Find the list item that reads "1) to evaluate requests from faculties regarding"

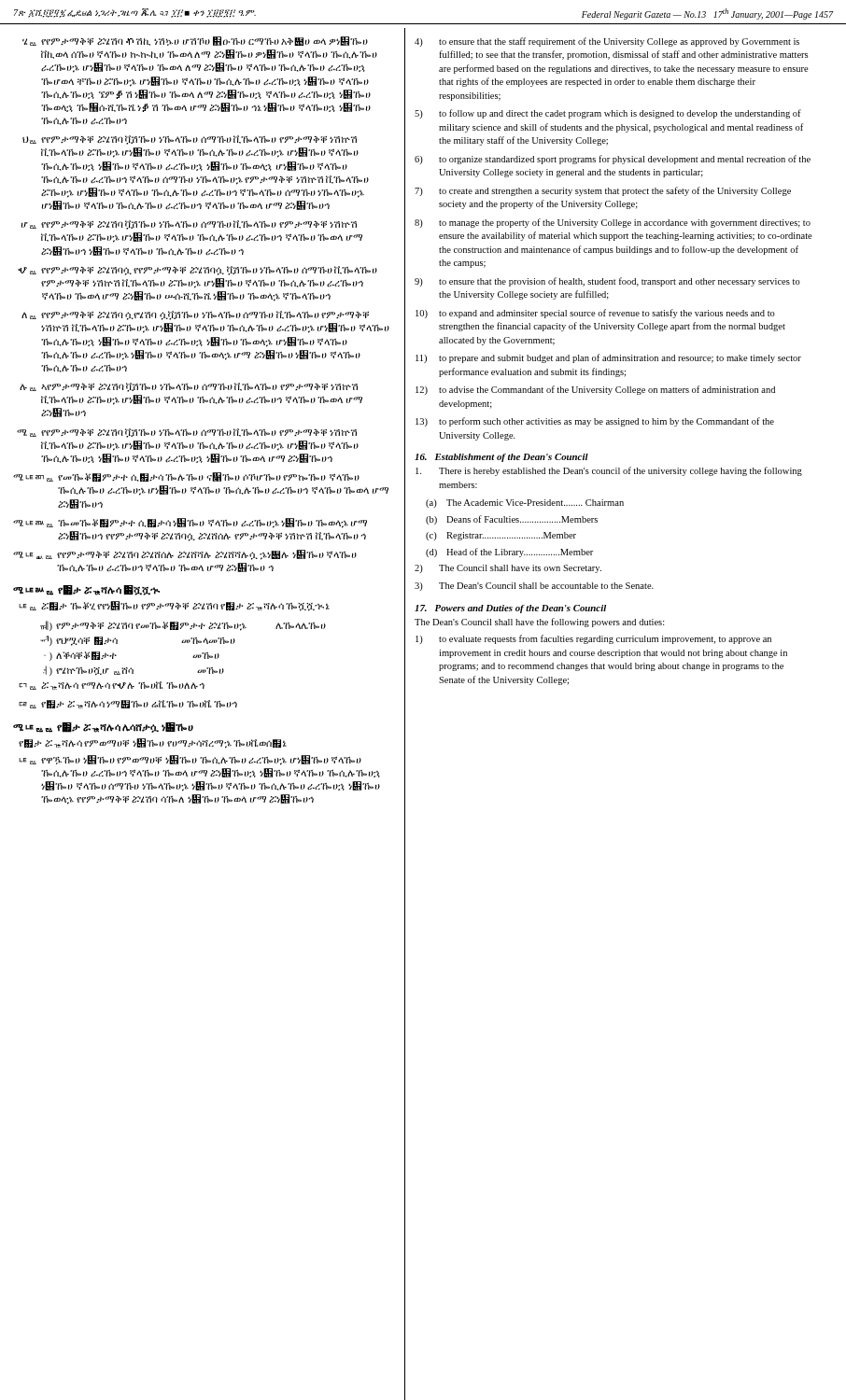pyautogui.click(x=614, y=660)
